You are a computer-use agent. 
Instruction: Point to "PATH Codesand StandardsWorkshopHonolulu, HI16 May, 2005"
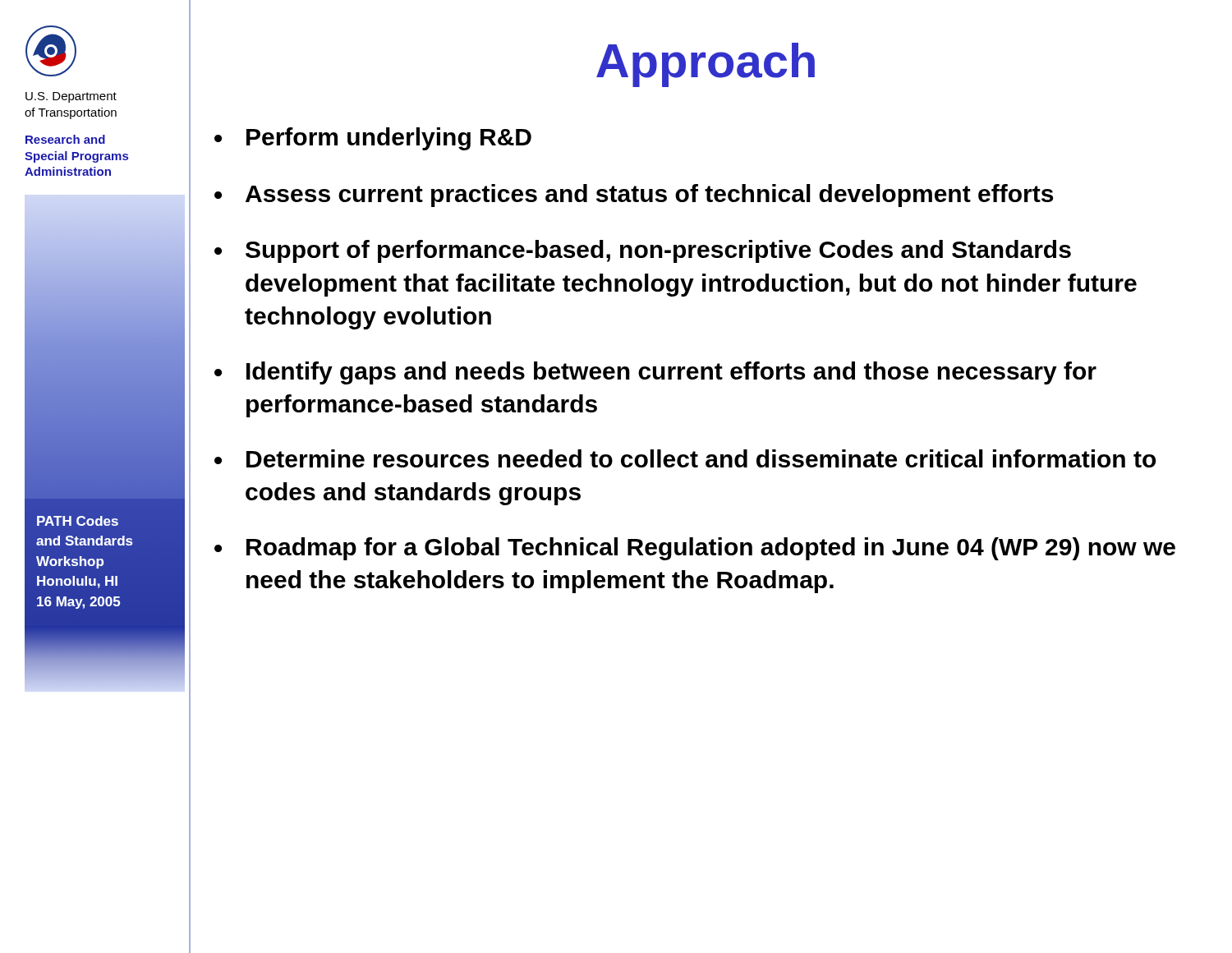(85, 561)
